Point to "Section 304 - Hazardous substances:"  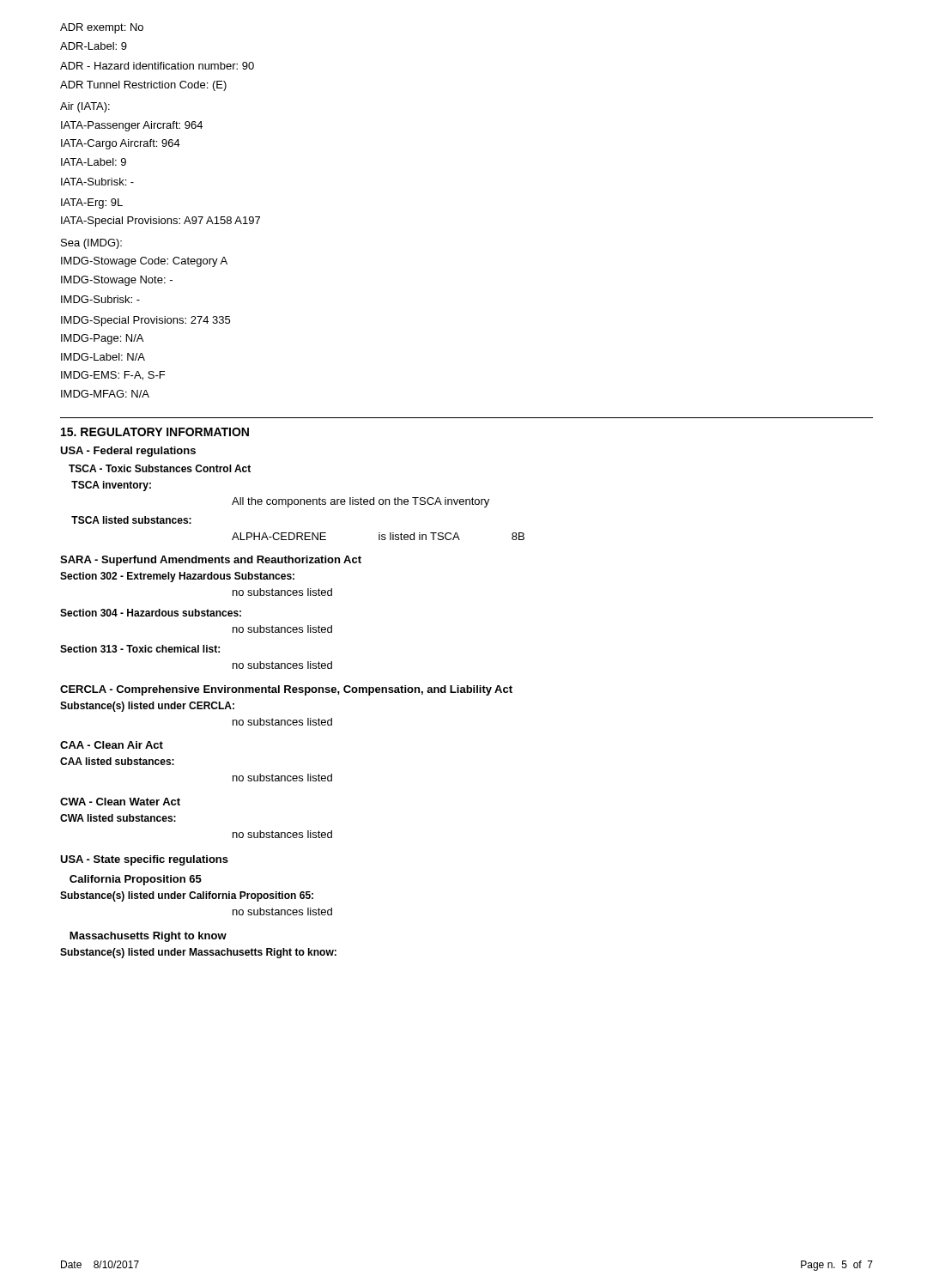pos(151,613)
